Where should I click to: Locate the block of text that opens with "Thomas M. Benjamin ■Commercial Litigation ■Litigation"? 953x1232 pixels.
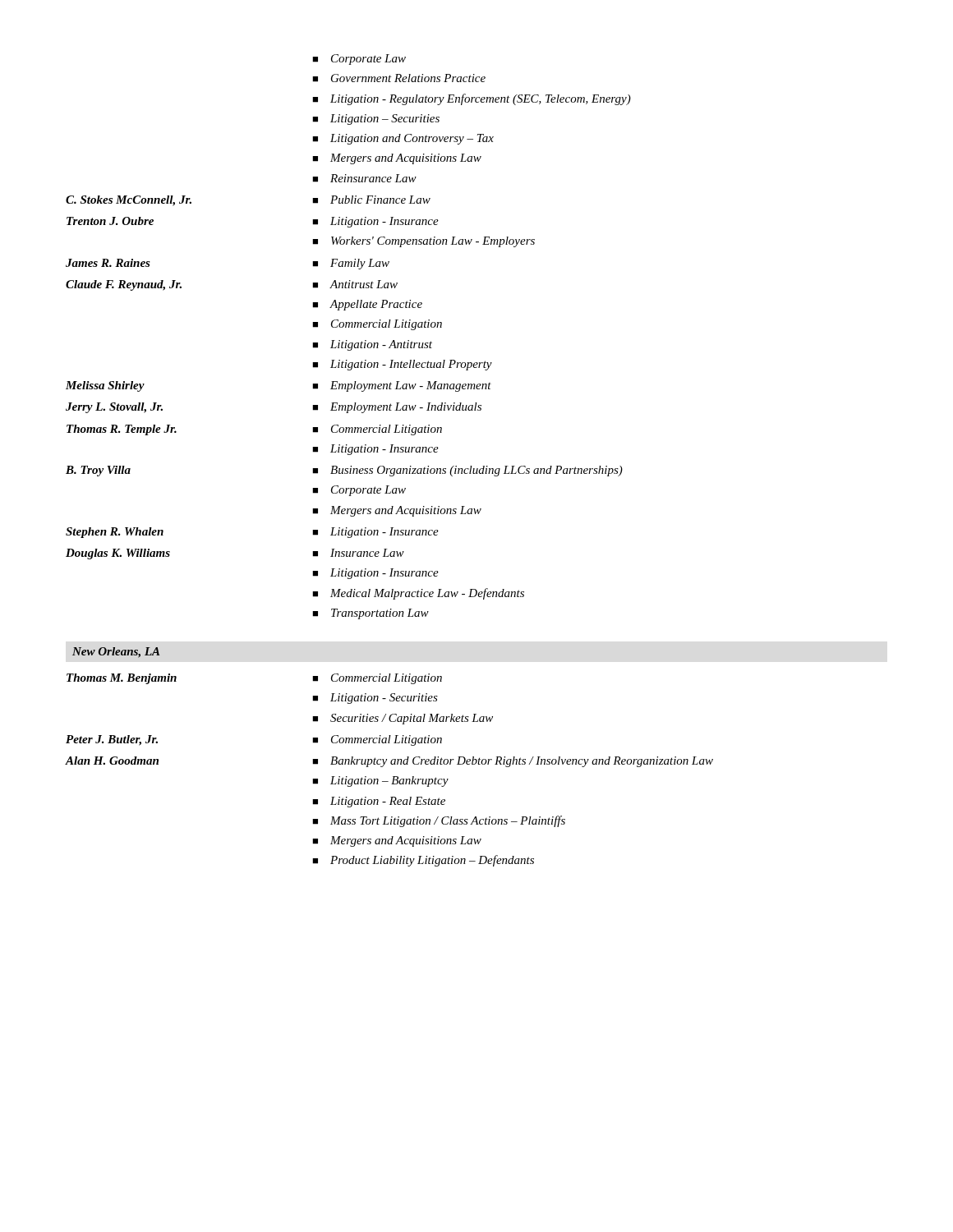click(x=116, y=678)
